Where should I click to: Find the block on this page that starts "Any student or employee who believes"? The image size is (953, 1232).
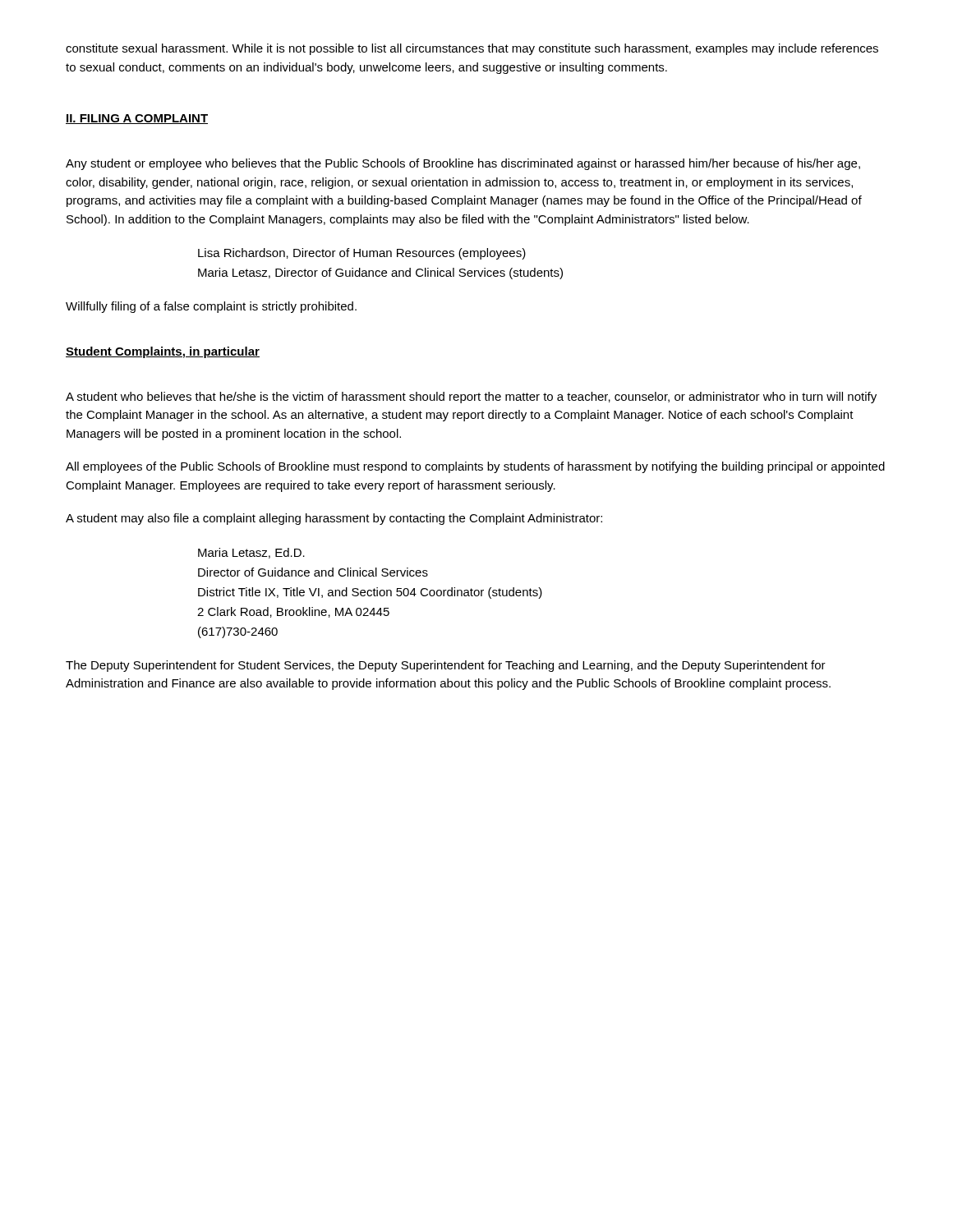464,191
